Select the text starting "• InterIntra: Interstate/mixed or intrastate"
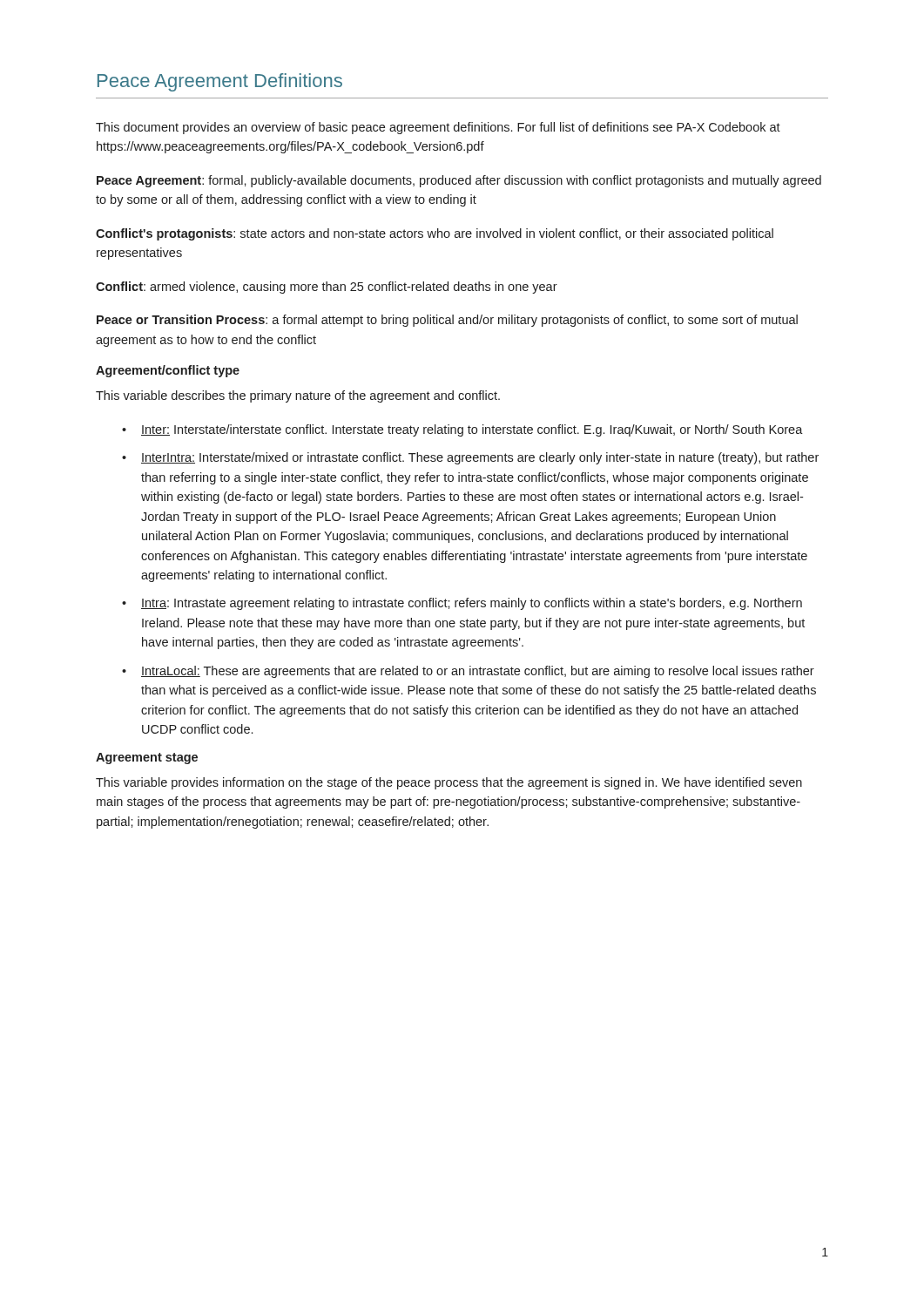 [475, 517]
